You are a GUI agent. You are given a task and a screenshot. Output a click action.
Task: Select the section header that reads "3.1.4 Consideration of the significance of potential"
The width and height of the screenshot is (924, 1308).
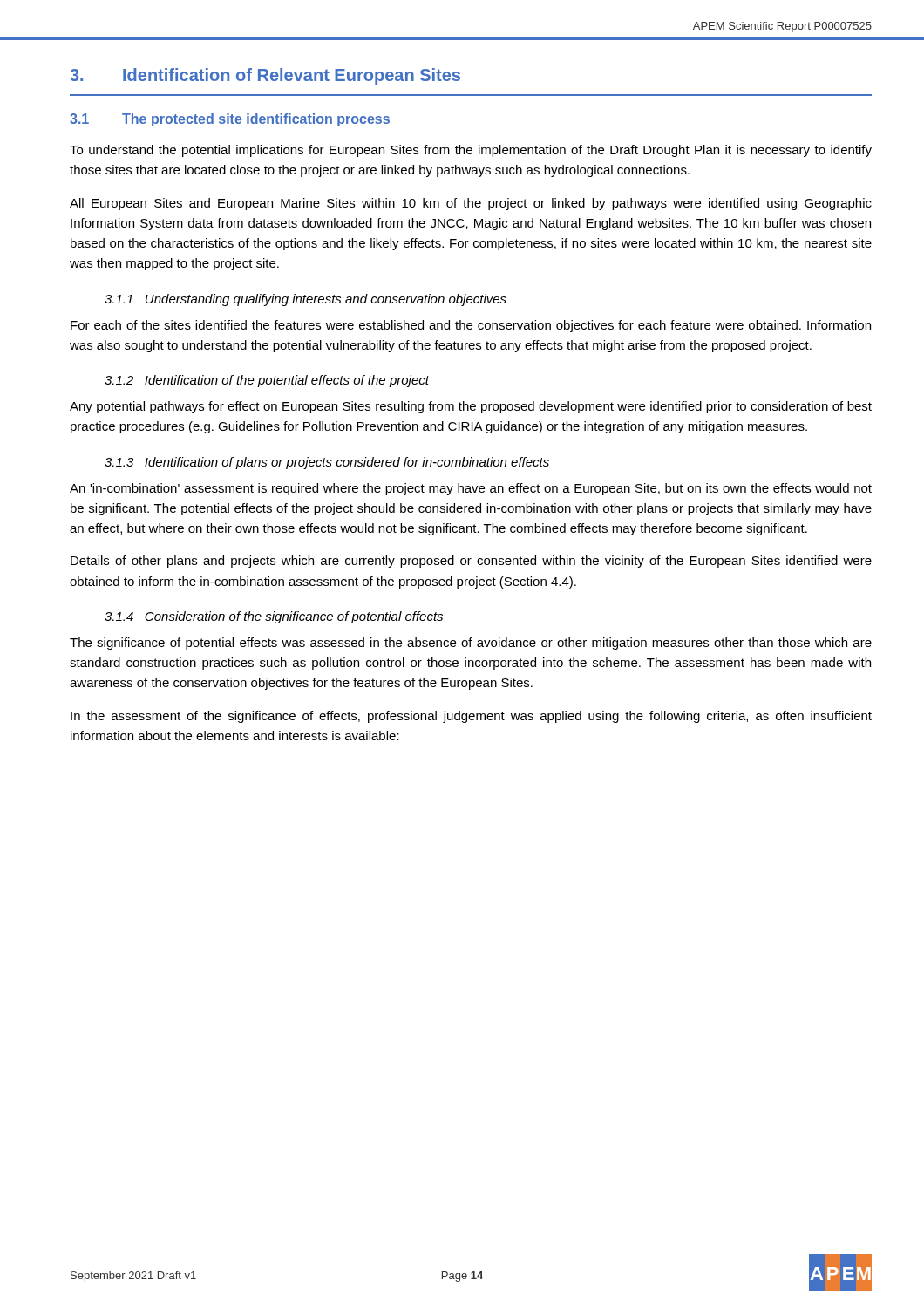point(274,616)
